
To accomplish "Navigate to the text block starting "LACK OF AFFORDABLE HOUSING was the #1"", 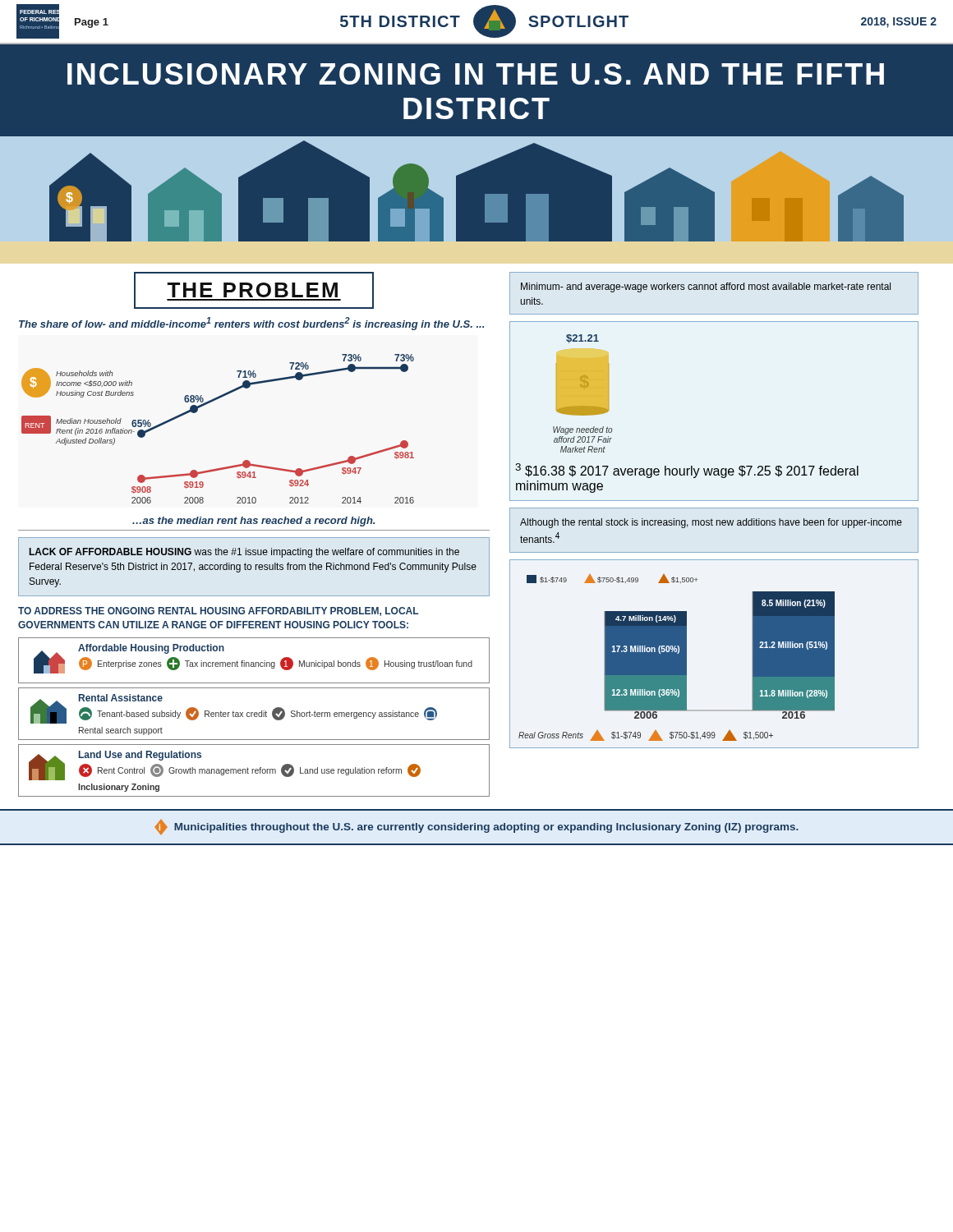I will tap(253, 567).
